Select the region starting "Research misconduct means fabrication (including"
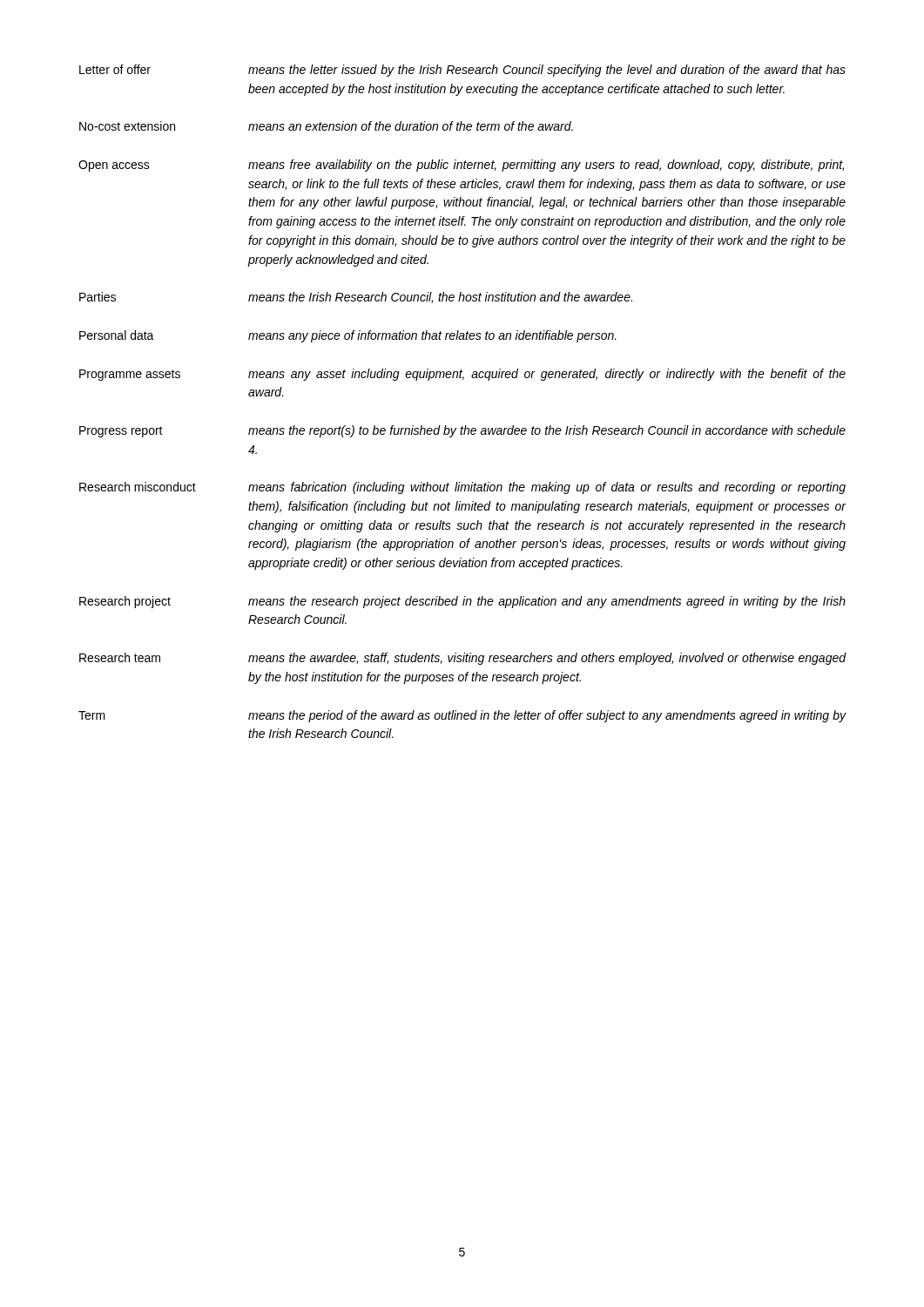The width and height of the screenshot is (924, 1307). click(x=462, y=526)
